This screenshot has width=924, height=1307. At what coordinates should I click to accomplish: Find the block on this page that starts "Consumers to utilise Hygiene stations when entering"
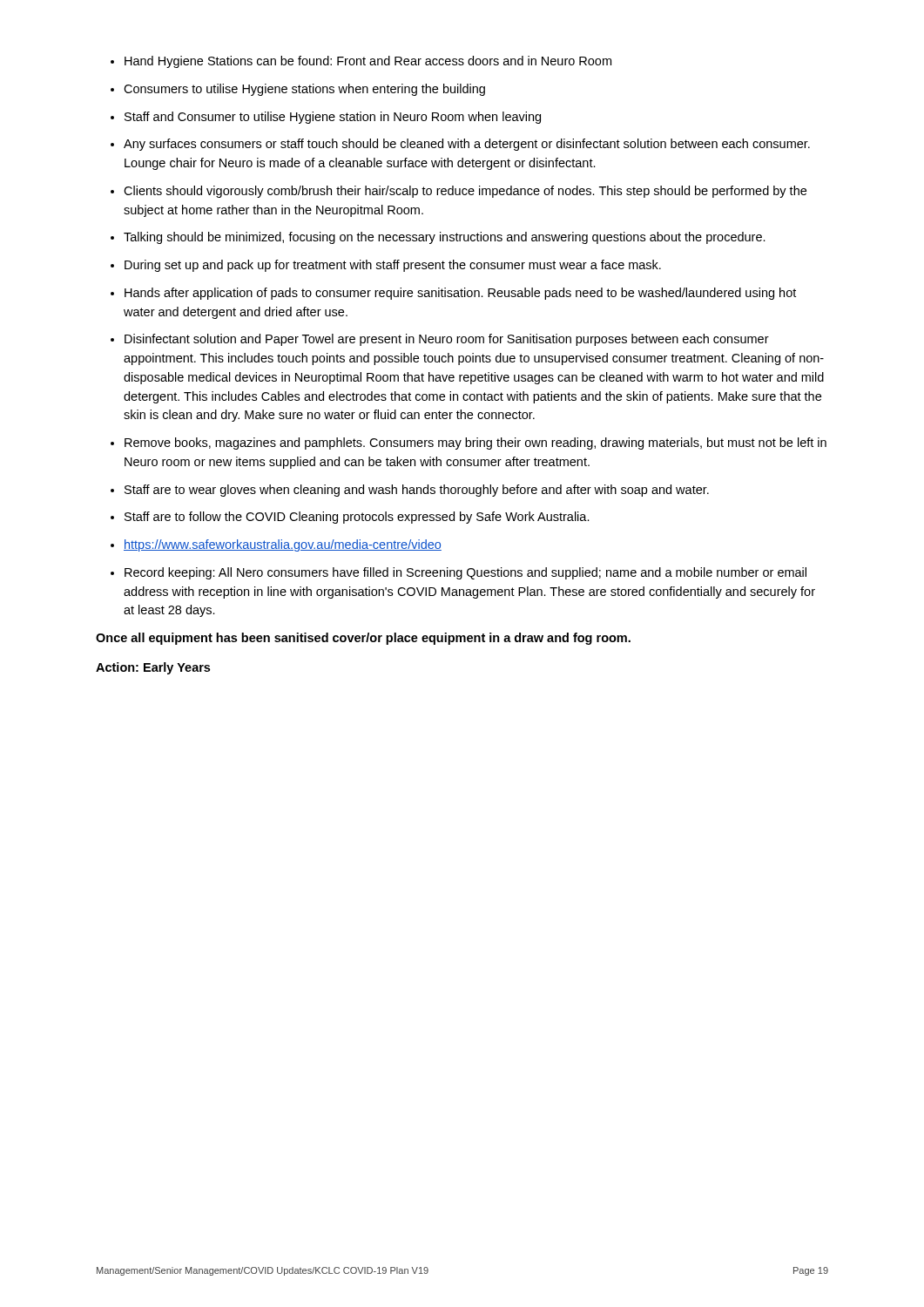(x=476, y=89)
